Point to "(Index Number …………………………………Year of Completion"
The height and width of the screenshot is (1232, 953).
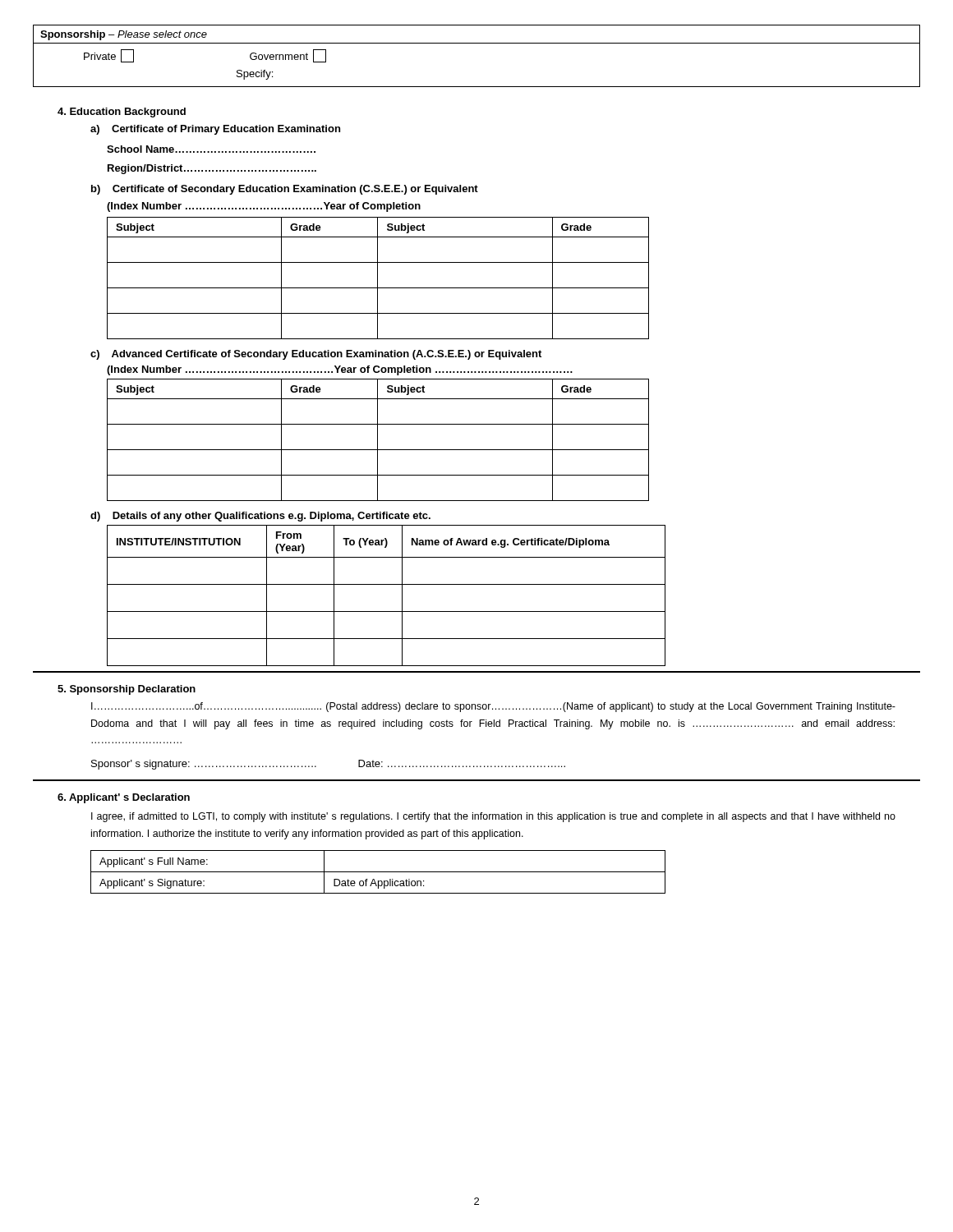pyautogui.click(x=264, y=206)
